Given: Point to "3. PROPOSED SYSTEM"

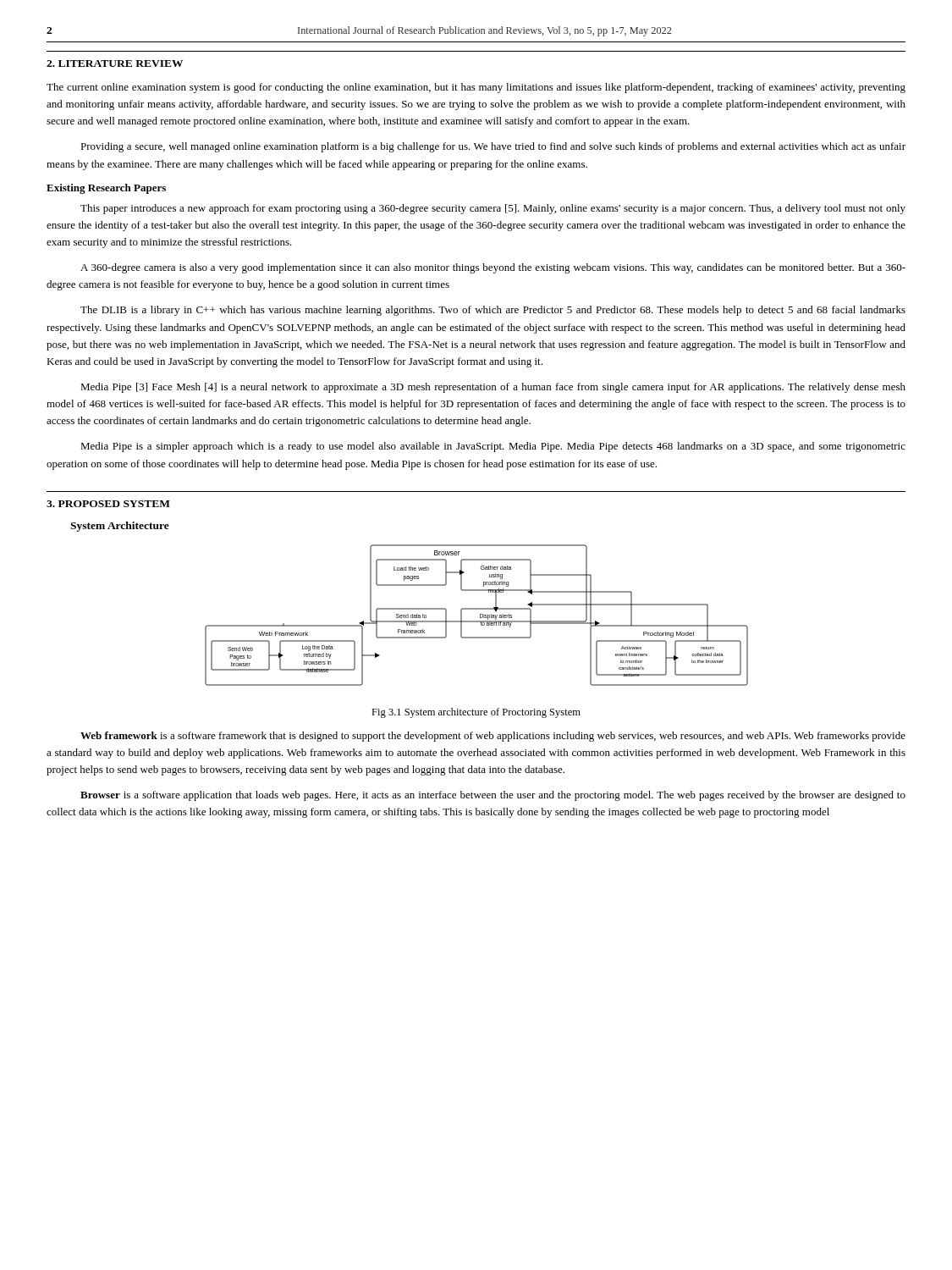Looking at the screenshot, I should click(108, 503).
